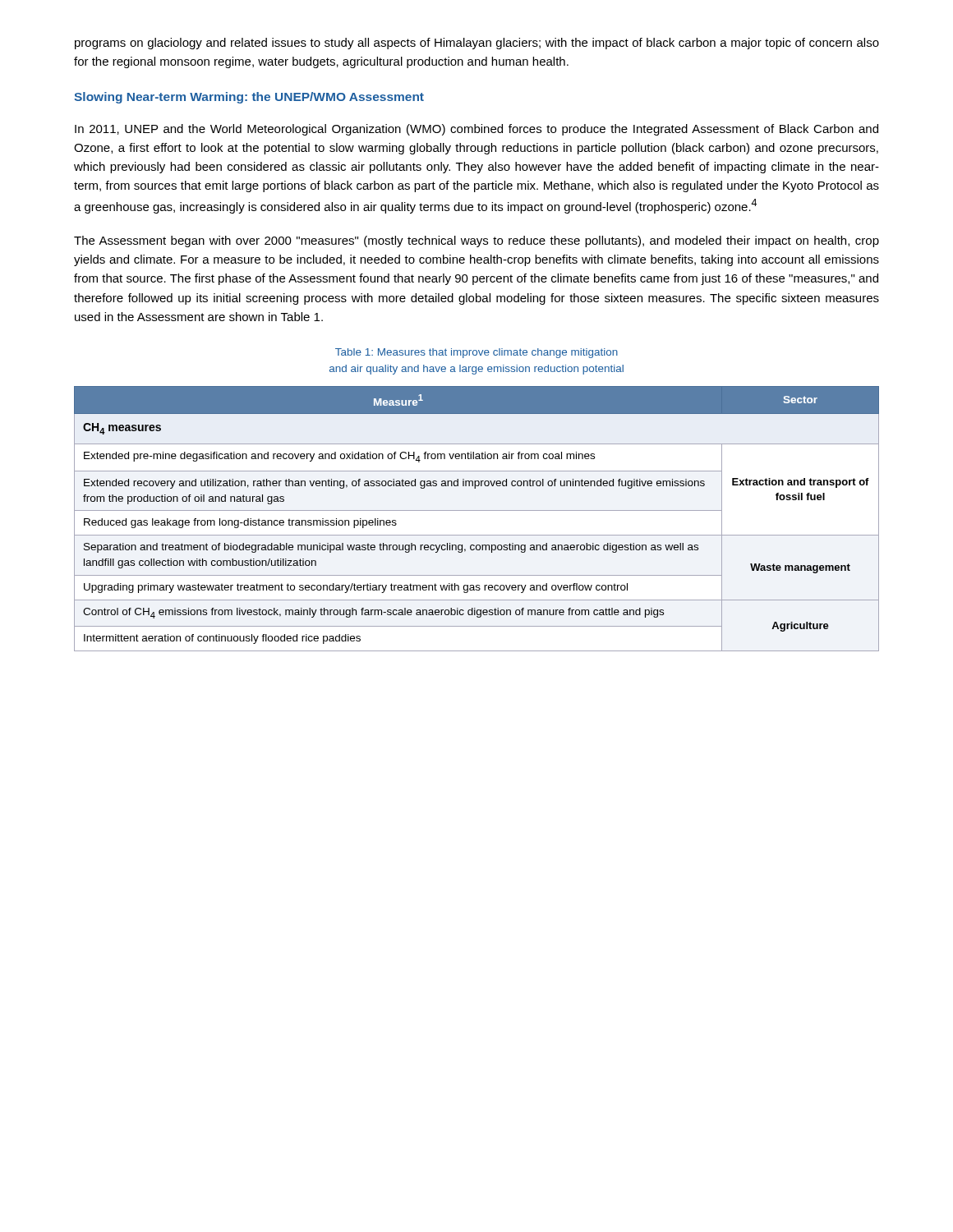Click the passage that begins "In 2011, UNEP and the World Meteorological"
953x1232 pixels.
[x=476, y=167]
